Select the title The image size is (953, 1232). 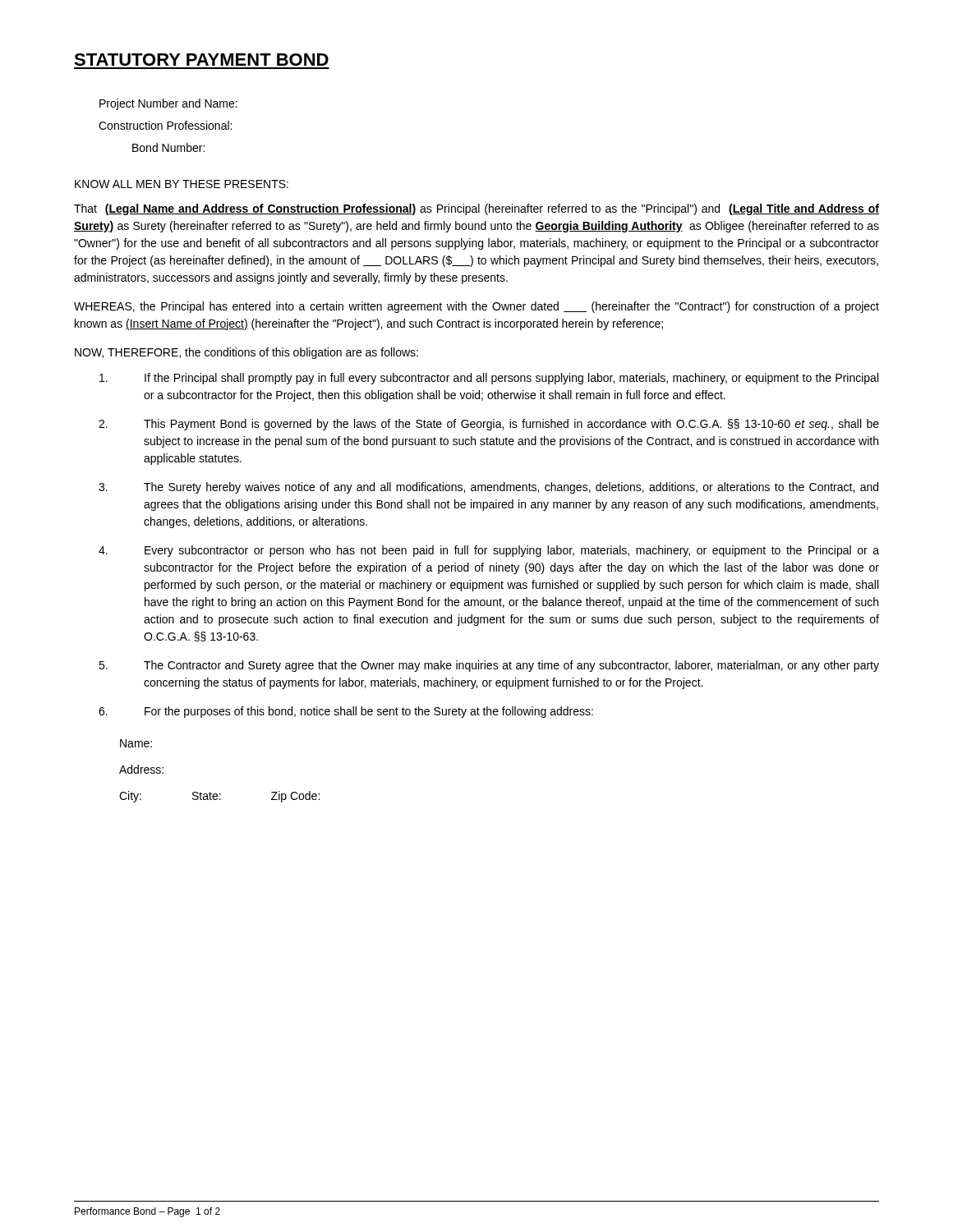[201, 60]
